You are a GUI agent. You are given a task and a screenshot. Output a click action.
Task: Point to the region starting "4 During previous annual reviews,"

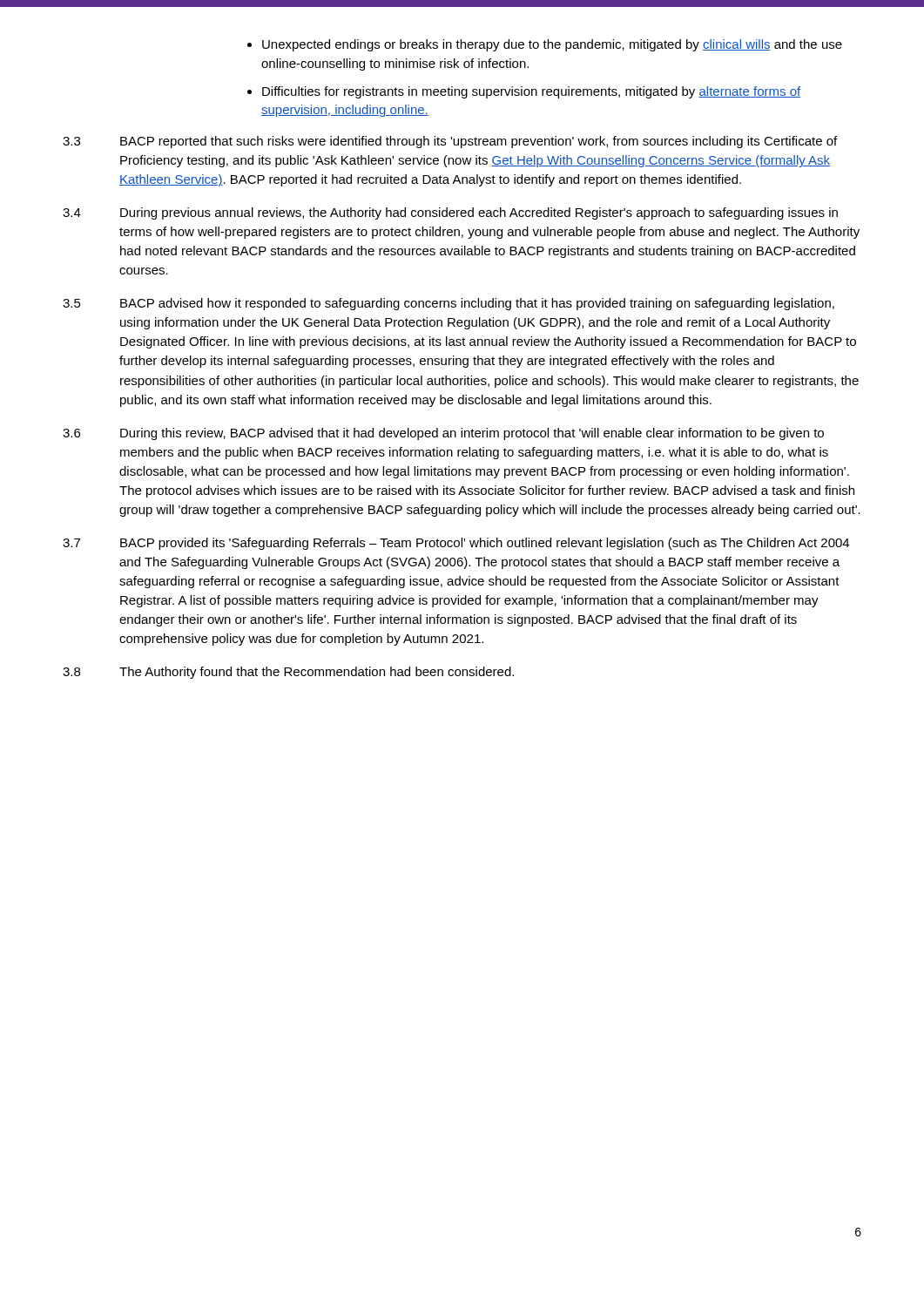point(462,242)
